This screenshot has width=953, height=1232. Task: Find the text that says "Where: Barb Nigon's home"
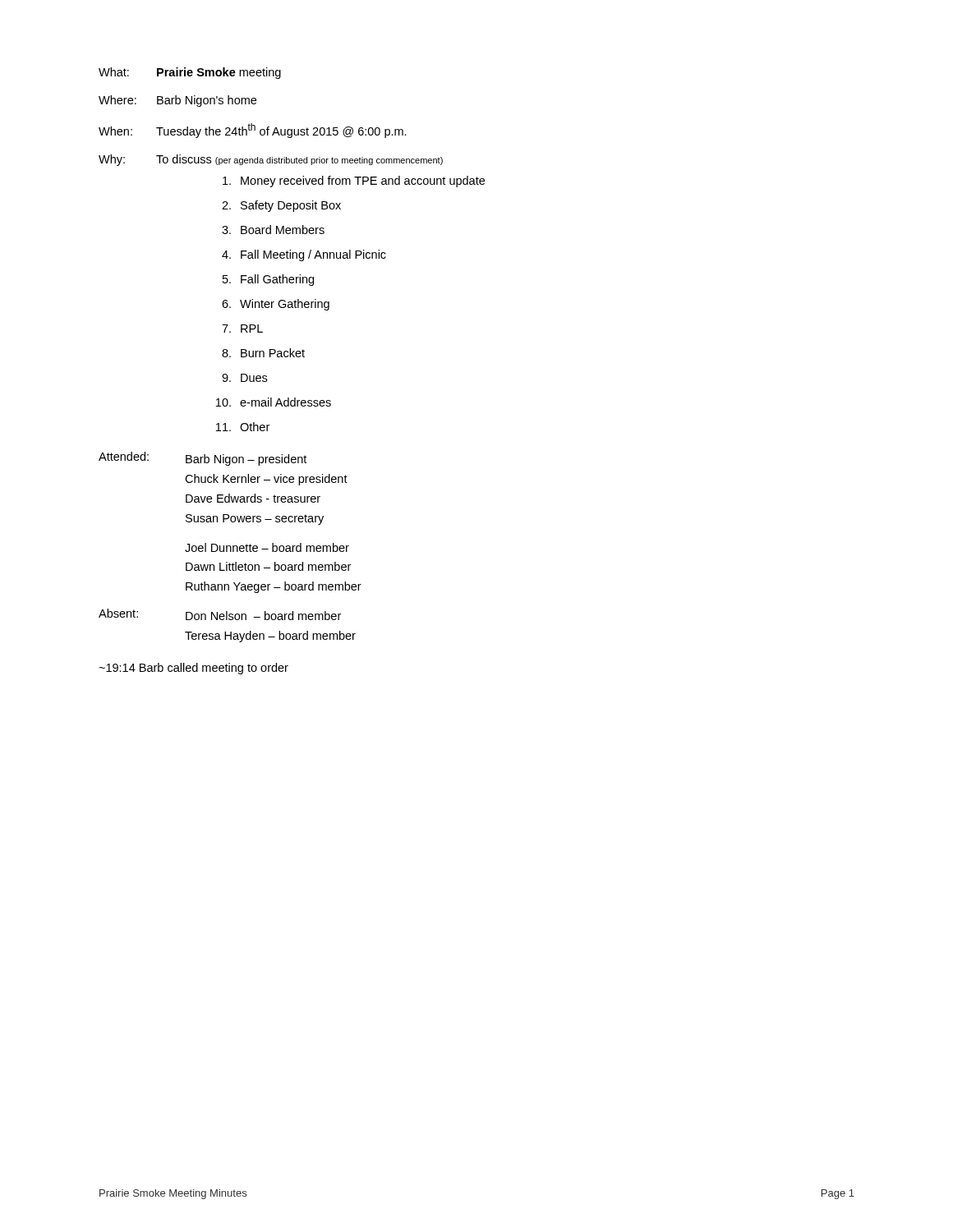[x=177, y=101]
